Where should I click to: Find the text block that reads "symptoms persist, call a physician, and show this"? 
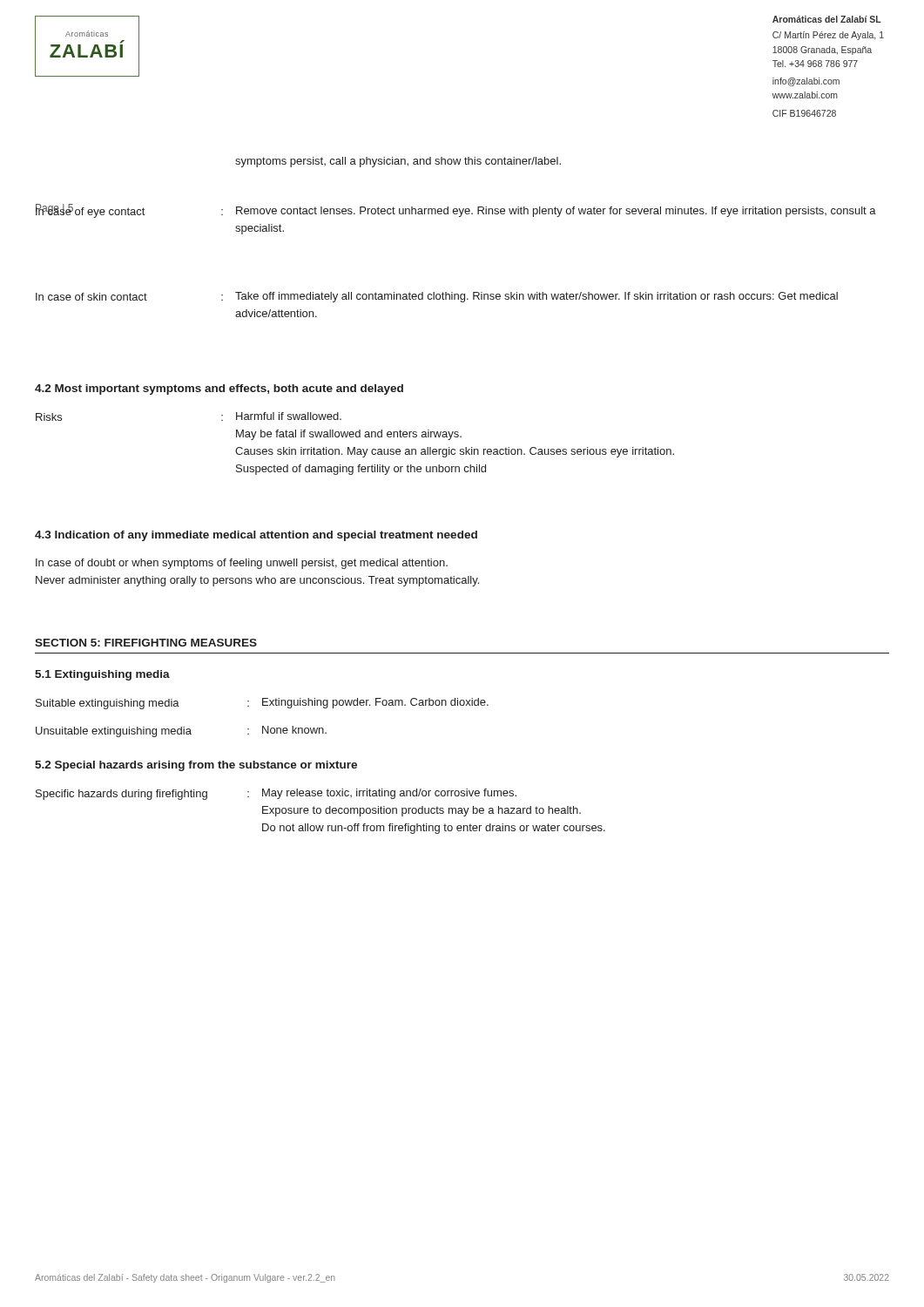tap(398, 161)
